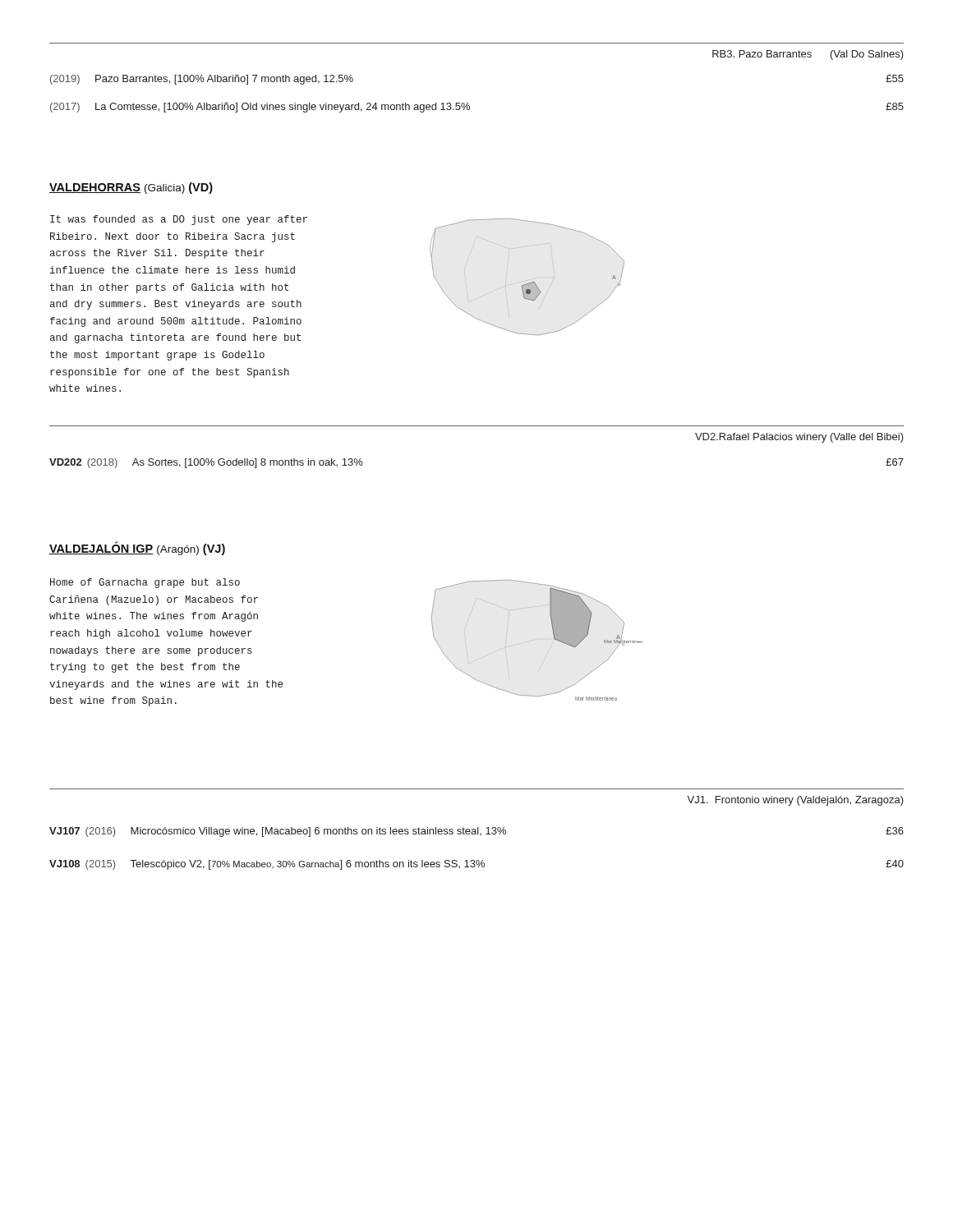Where is the section header that starts "VD2.Rafael Palacios winery"?

pos(799,436)
